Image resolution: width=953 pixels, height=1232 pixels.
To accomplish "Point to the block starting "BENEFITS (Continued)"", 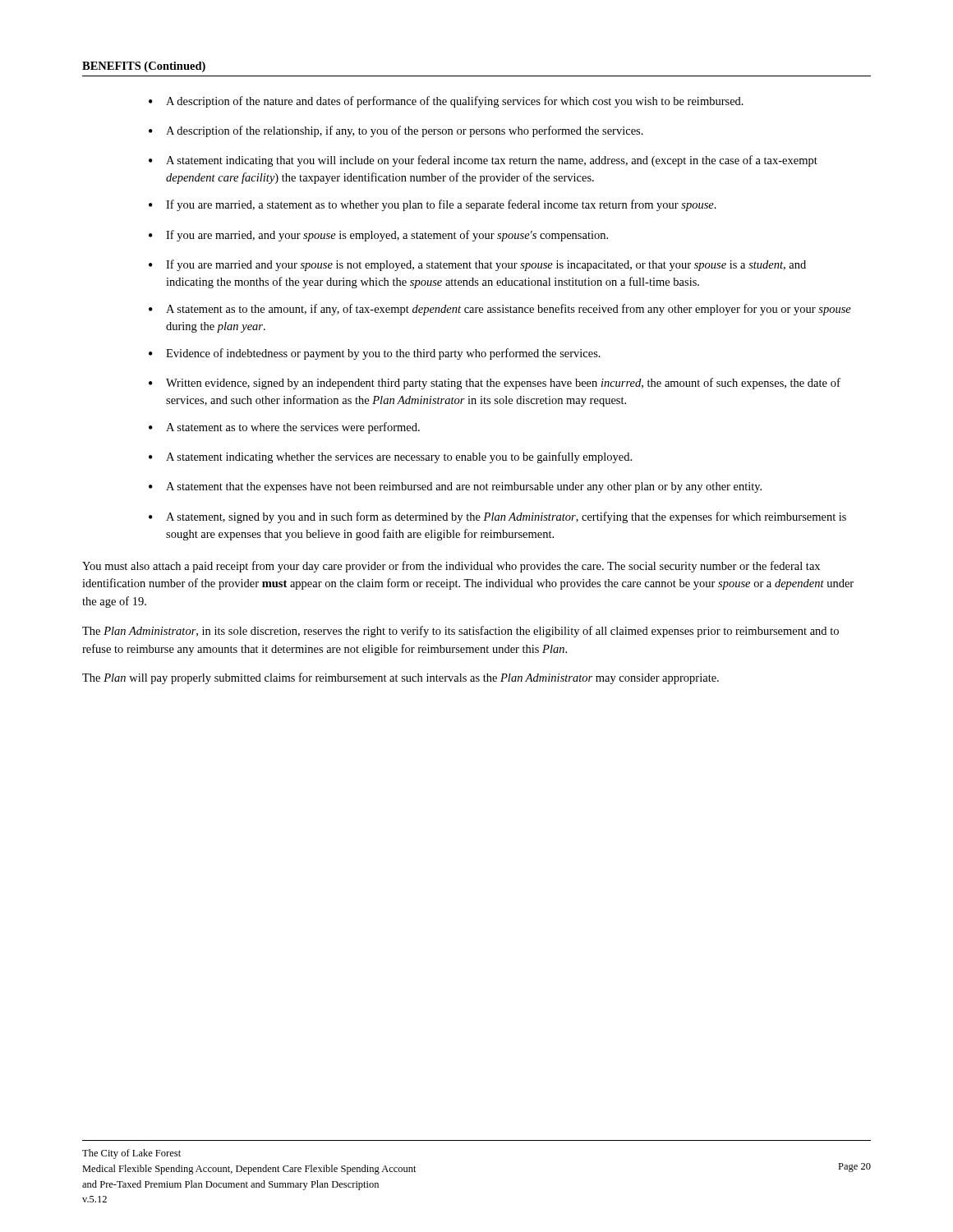I will coord(144,66).
